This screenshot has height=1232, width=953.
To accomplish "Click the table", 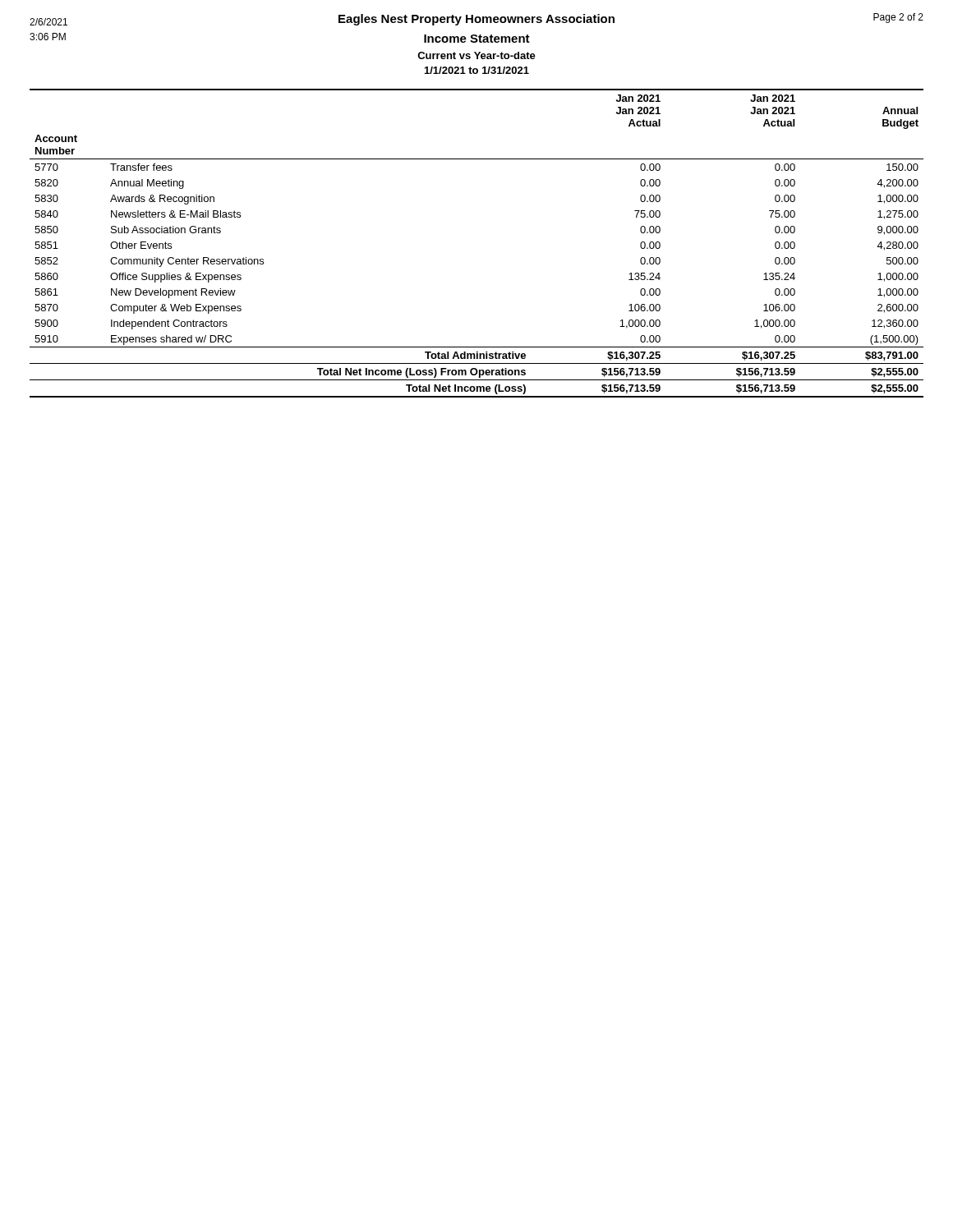I will [476, 243].
